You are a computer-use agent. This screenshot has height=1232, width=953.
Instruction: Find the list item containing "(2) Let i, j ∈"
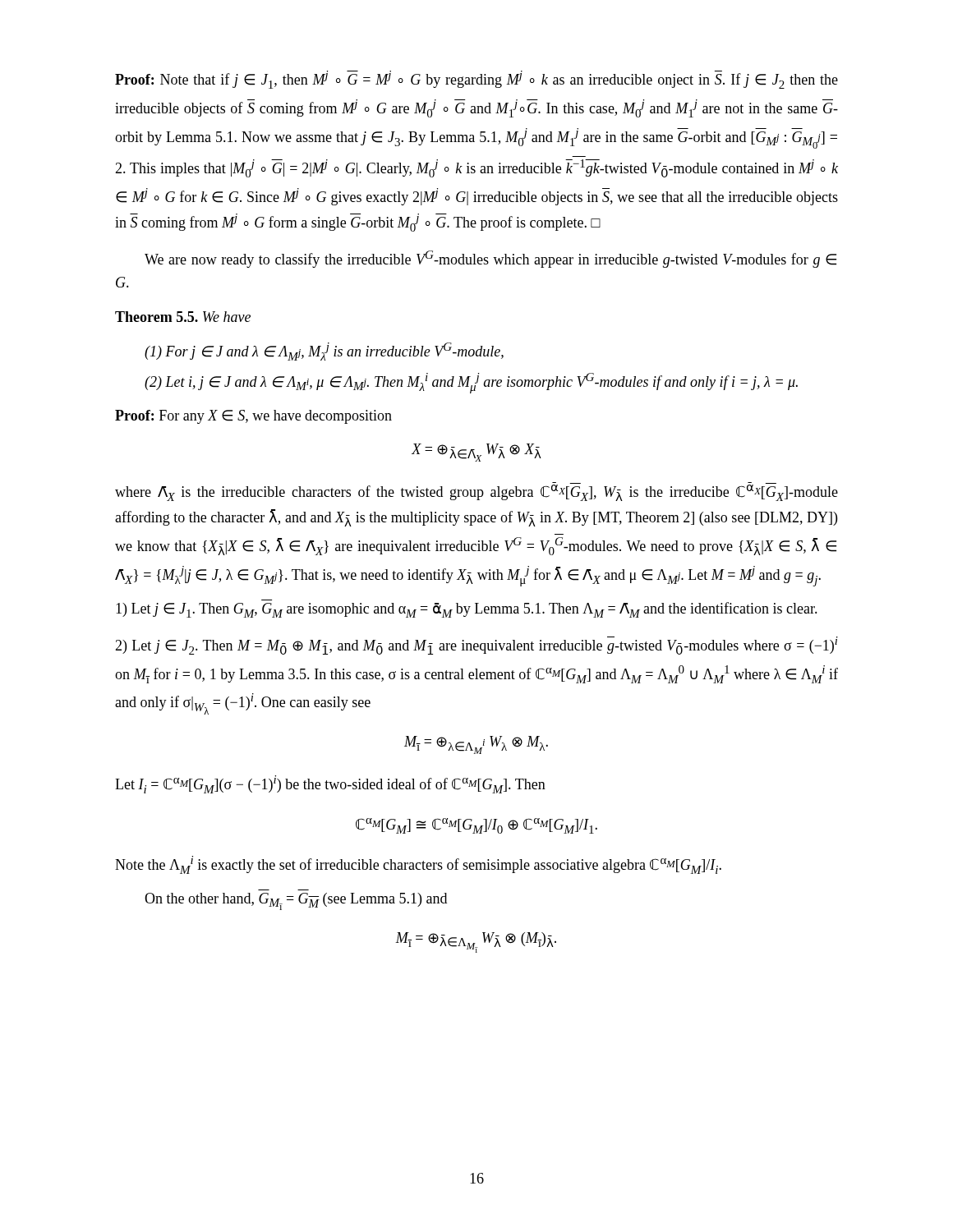pyautogui.click(x=491, y=382)
